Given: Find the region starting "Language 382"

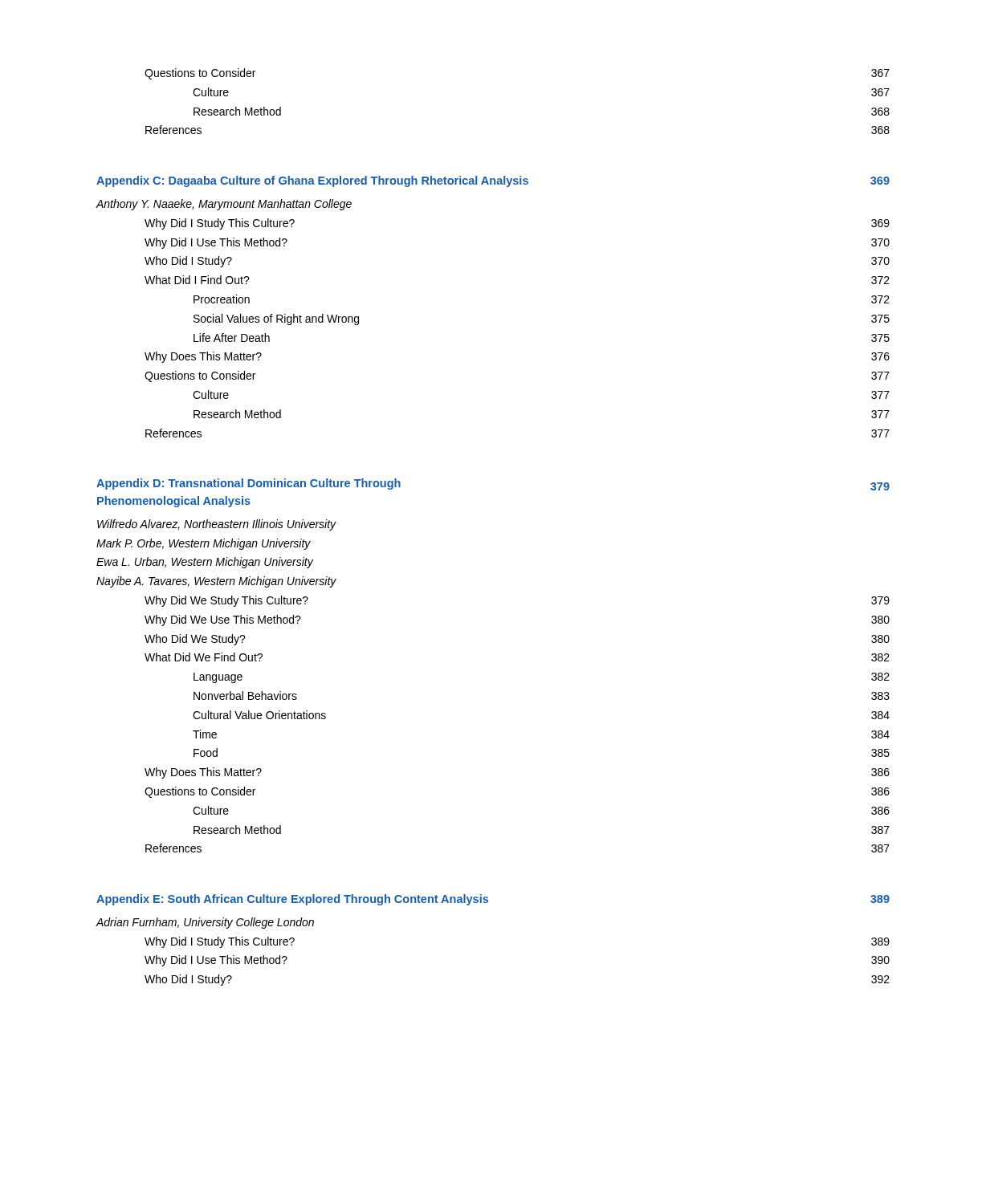Looking at the screenshot, I should tap(220, 678).
